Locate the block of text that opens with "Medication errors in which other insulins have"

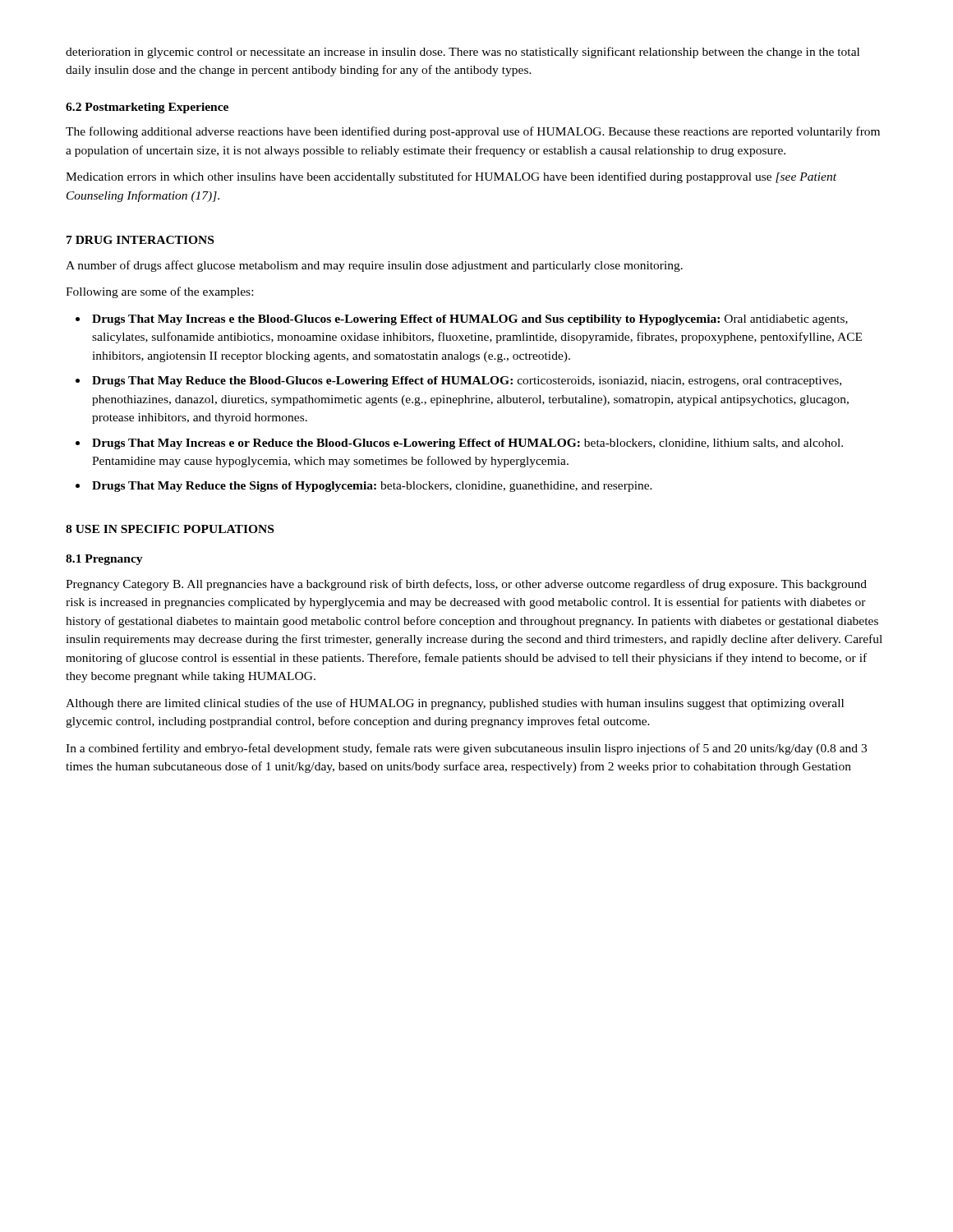click(x=451, y=186)
